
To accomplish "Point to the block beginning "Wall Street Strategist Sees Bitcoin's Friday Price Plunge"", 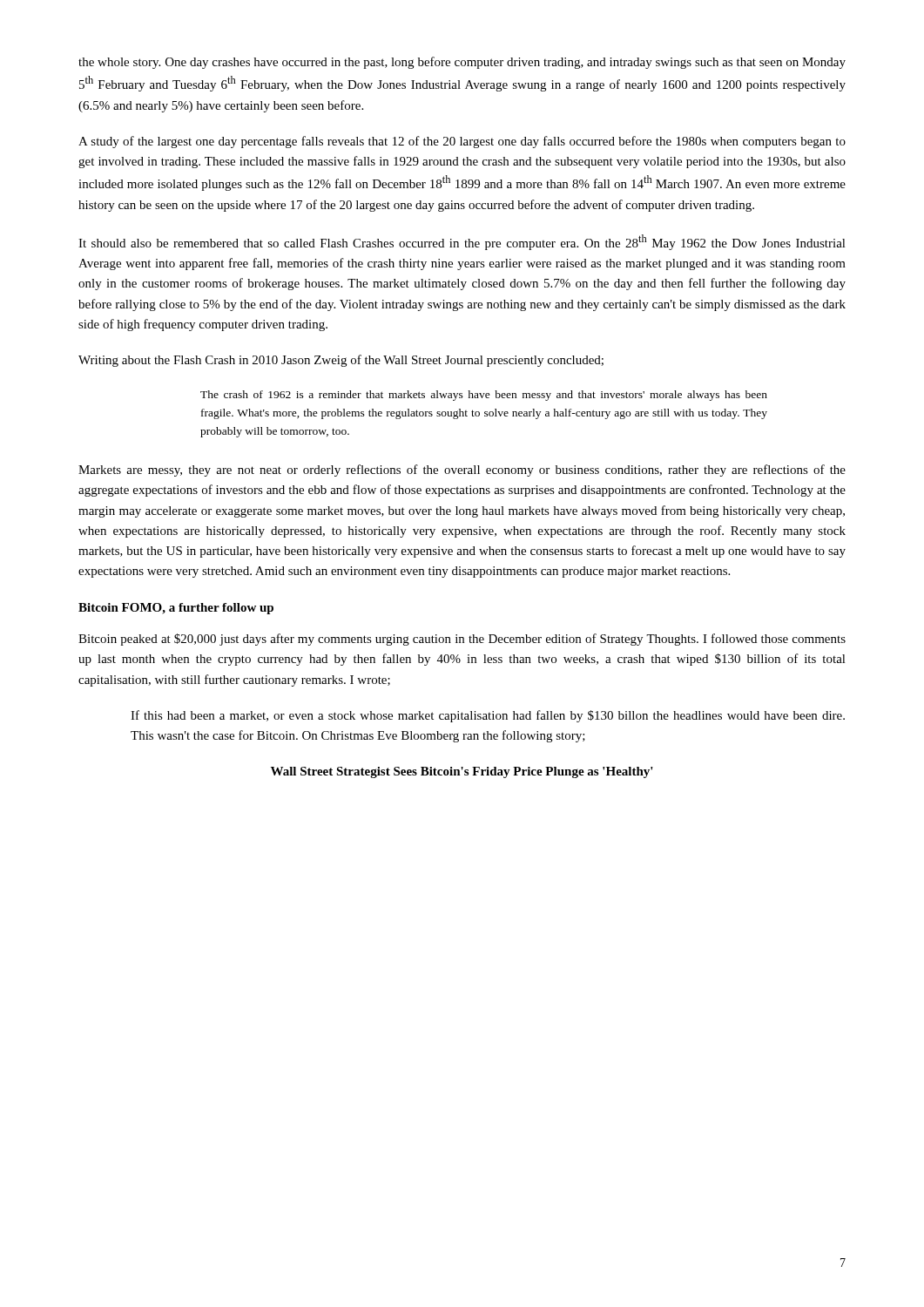I will pos(462,771).
